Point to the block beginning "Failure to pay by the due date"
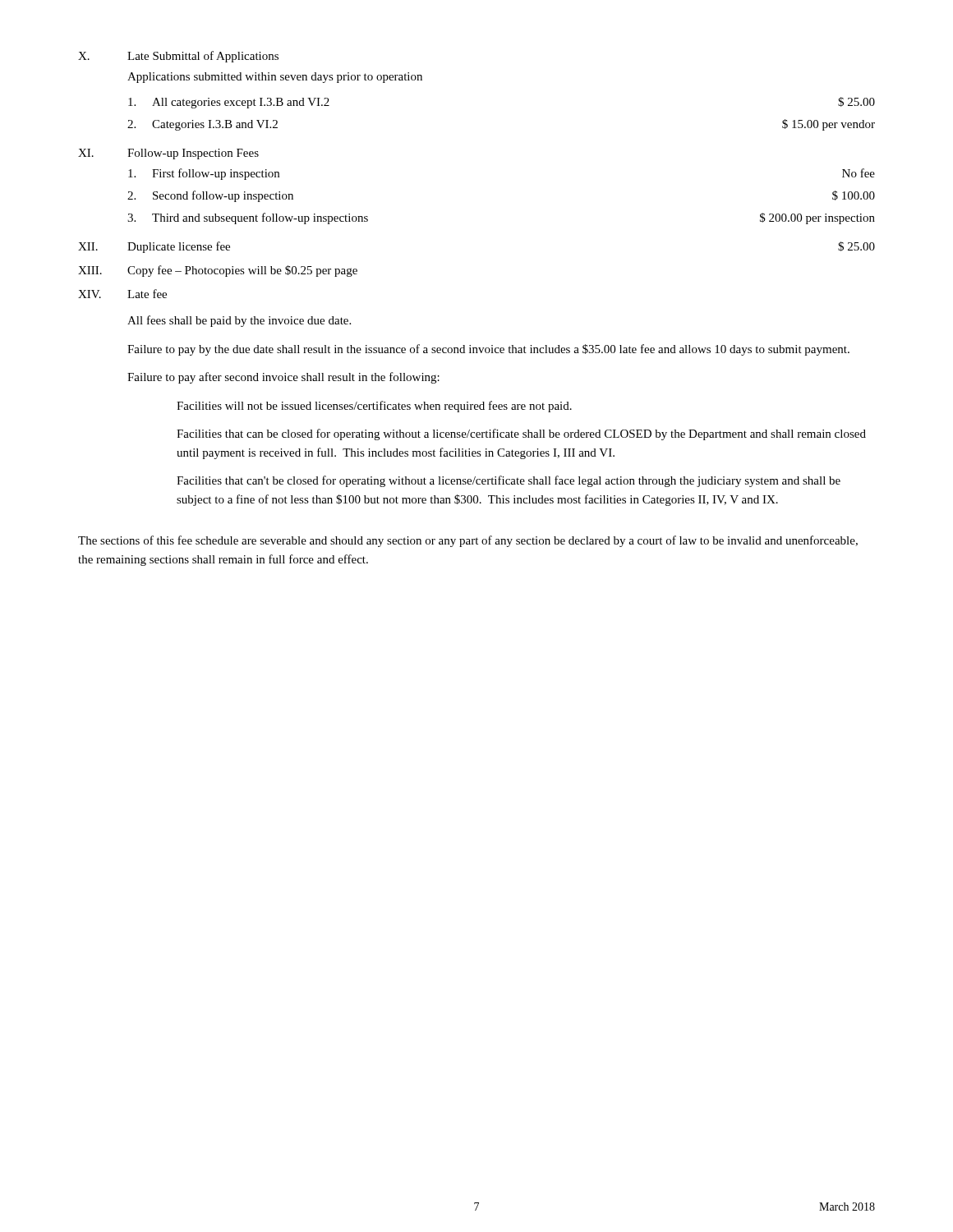The height and width of the screenshot is (1232, 953). coord(489,349)
